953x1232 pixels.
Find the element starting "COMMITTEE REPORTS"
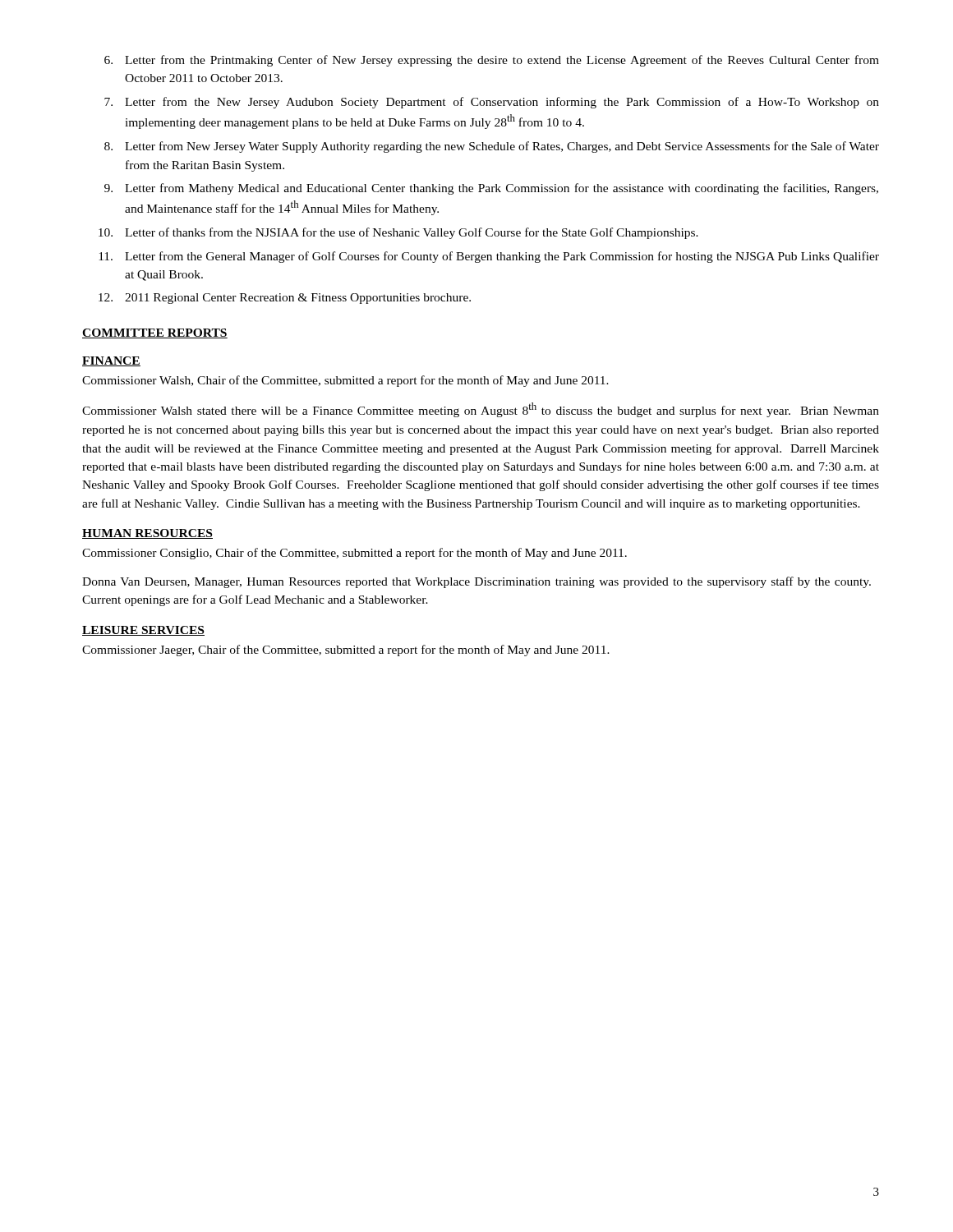pyautogui.click(x=155, y=332)
